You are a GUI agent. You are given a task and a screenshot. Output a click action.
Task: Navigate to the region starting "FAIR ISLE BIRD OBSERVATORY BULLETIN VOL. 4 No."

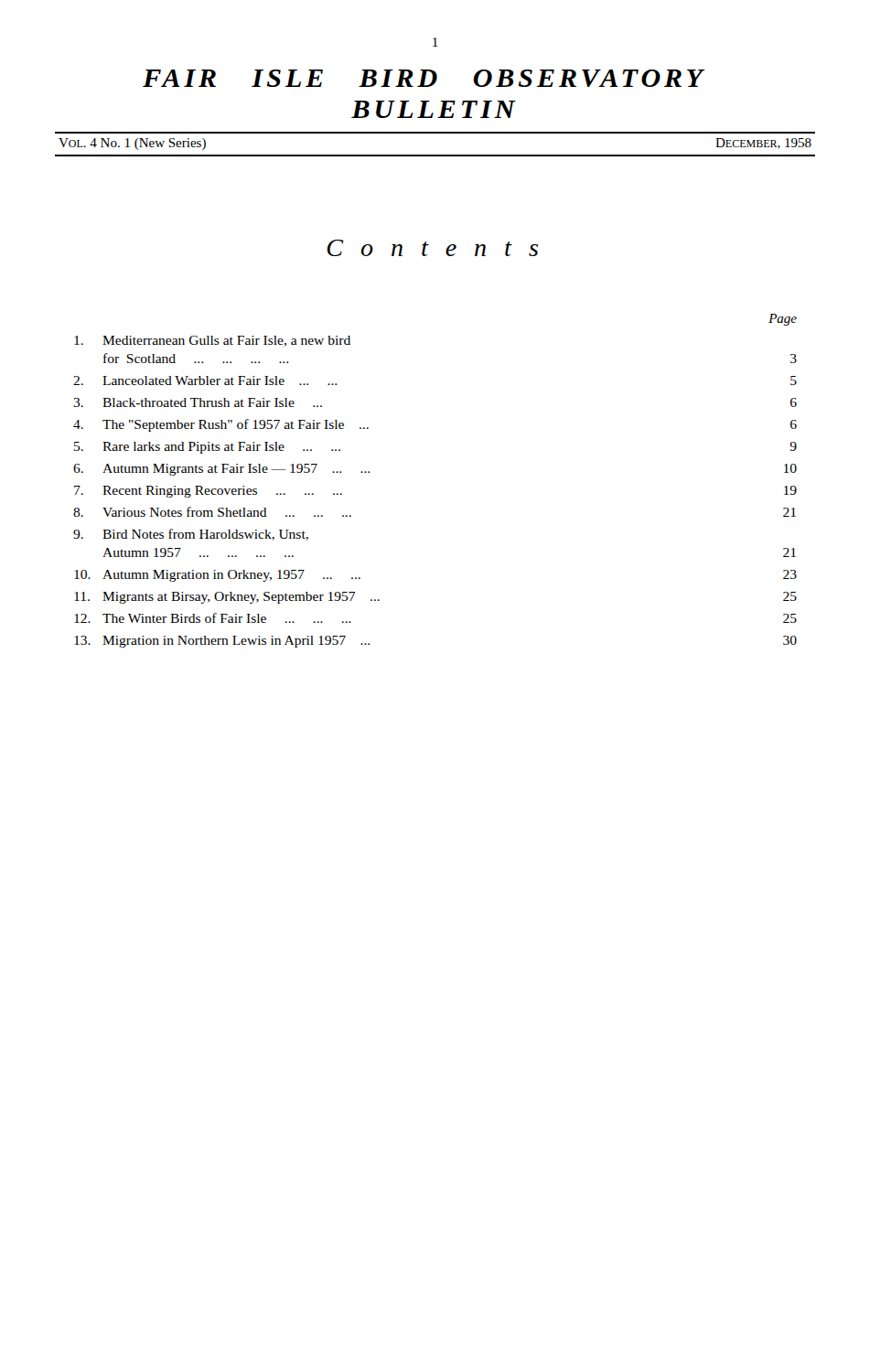point(435,109)
